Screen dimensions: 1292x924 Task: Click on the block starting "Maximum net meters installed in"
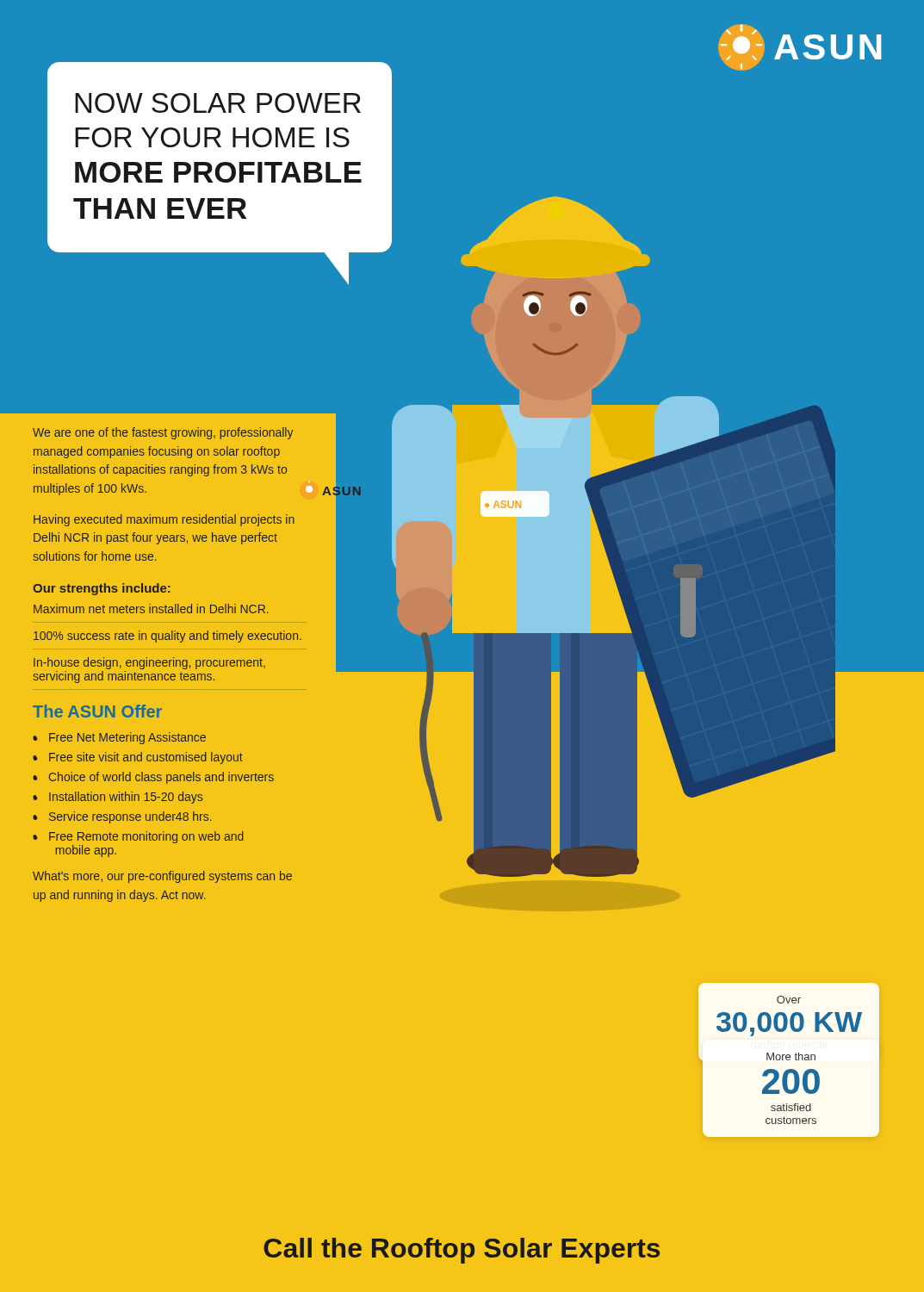(x=151, y=609)
